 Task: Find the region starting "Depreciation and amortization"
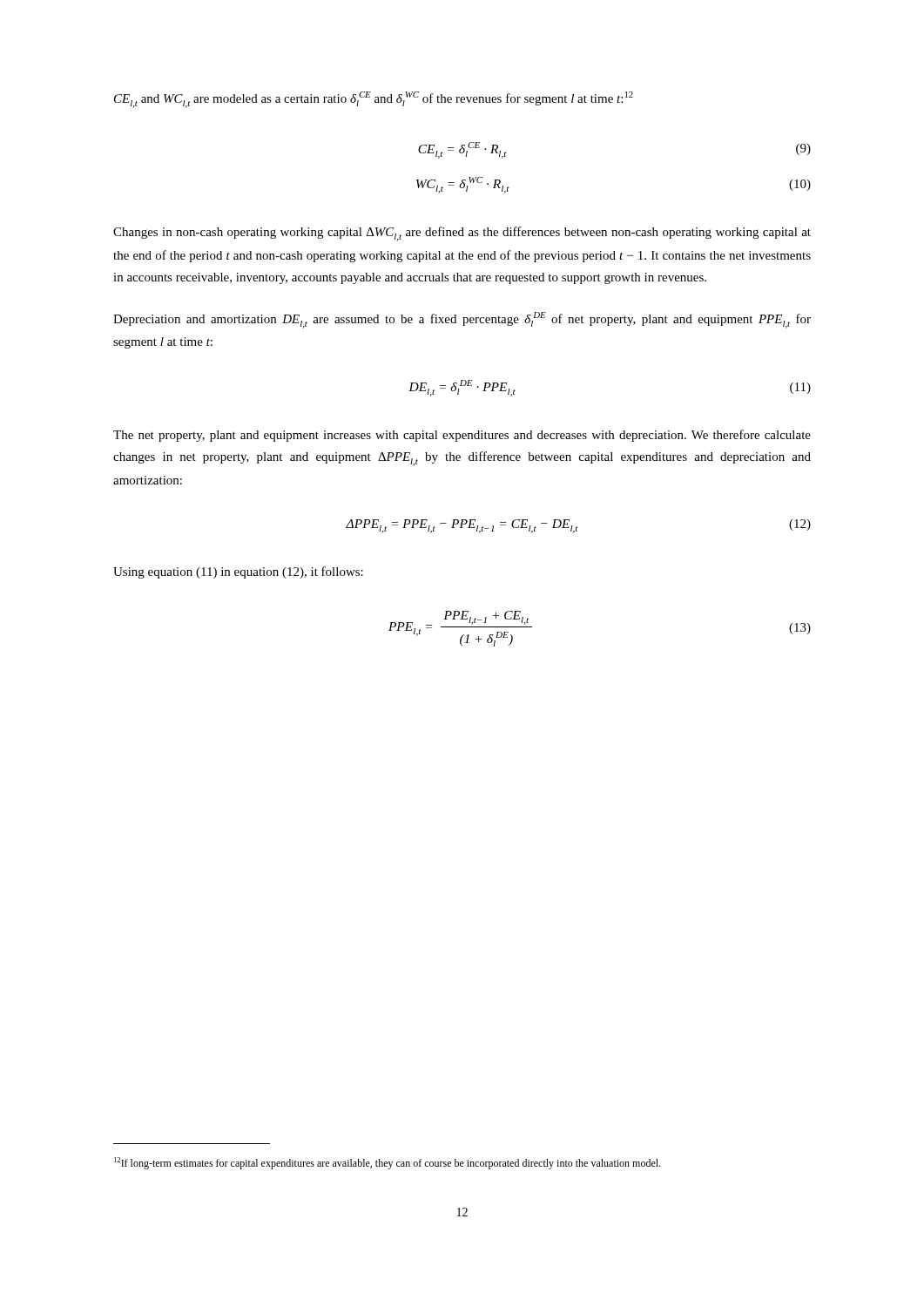[462, 329]
